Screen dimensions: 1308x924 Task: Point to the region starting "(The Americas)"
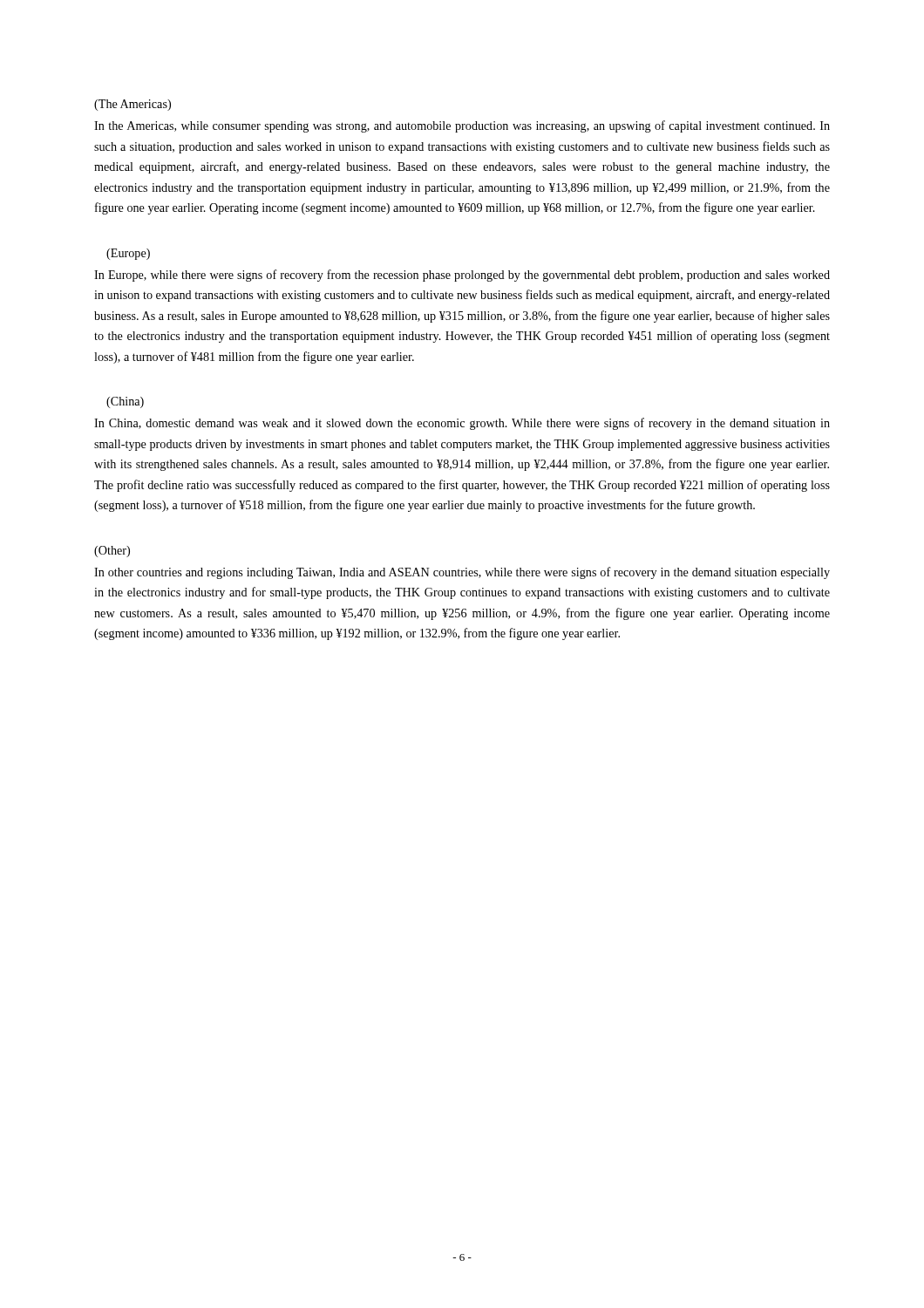click(x=133, y=104)
